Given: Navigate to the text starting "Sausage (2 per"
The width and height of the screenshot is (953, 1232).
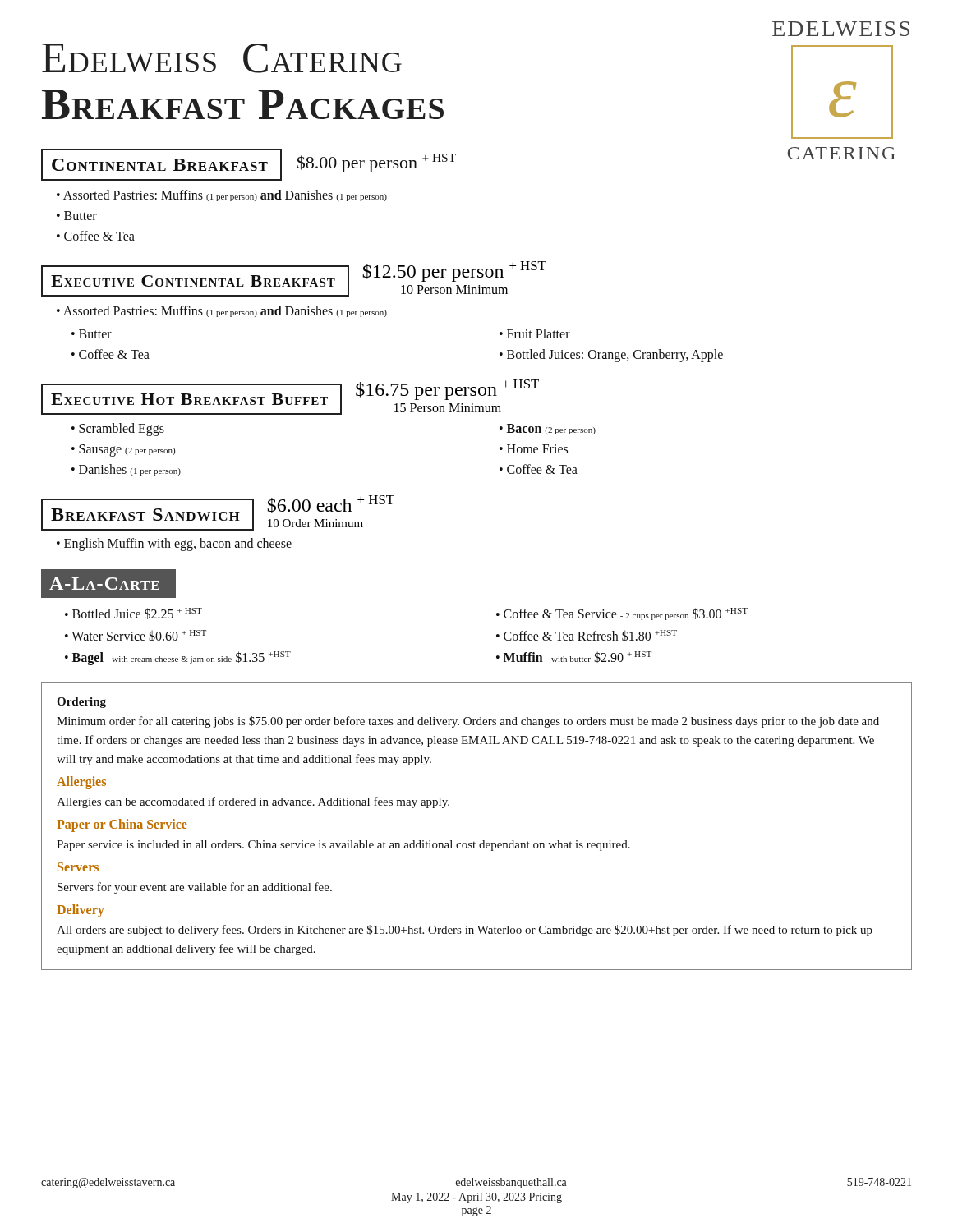Looking at the screenshot, I should click(x=127, y=449).
